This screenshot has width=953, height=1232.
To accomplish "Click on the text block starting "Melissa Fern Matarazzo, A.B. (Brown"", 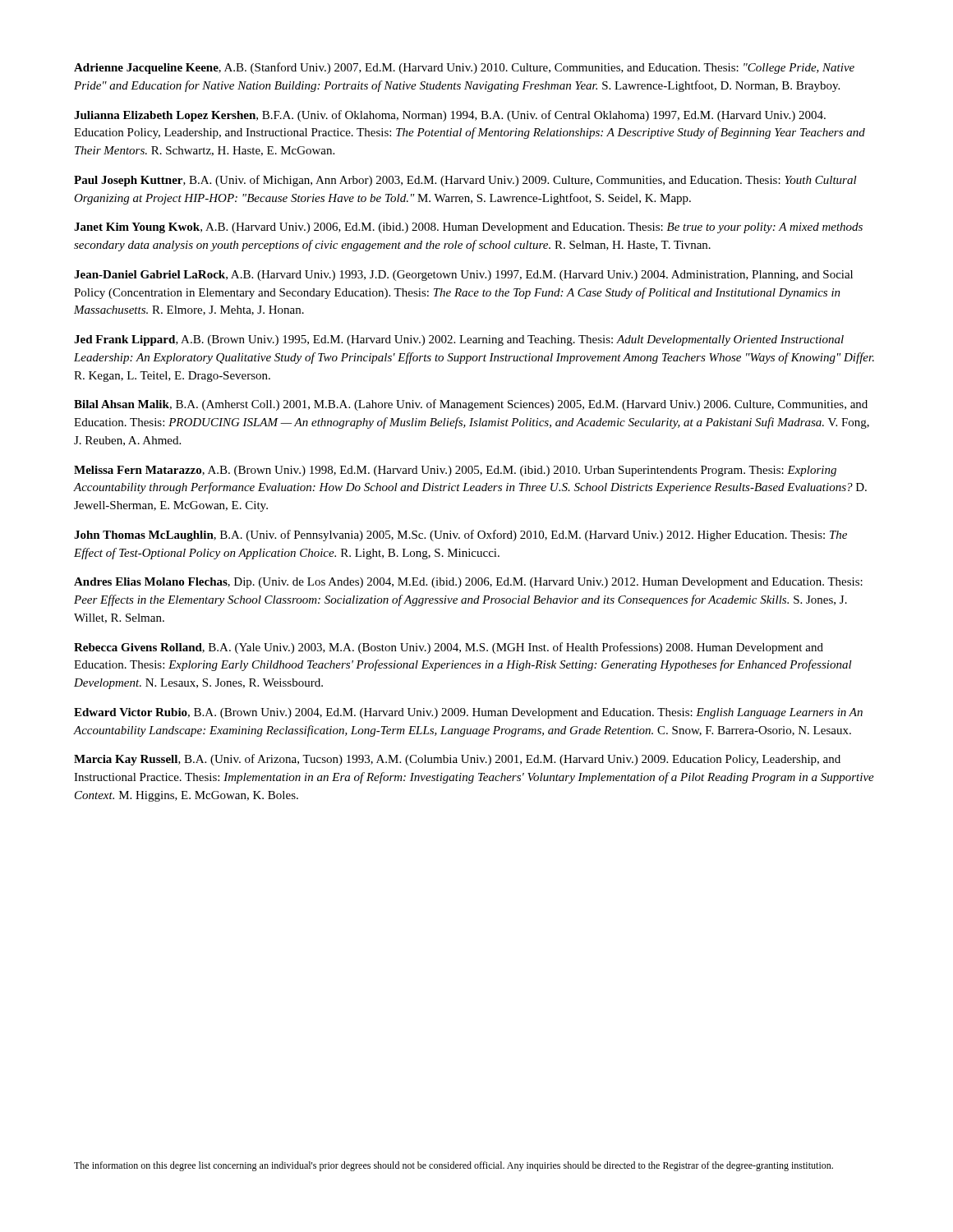I will [471, 487].
